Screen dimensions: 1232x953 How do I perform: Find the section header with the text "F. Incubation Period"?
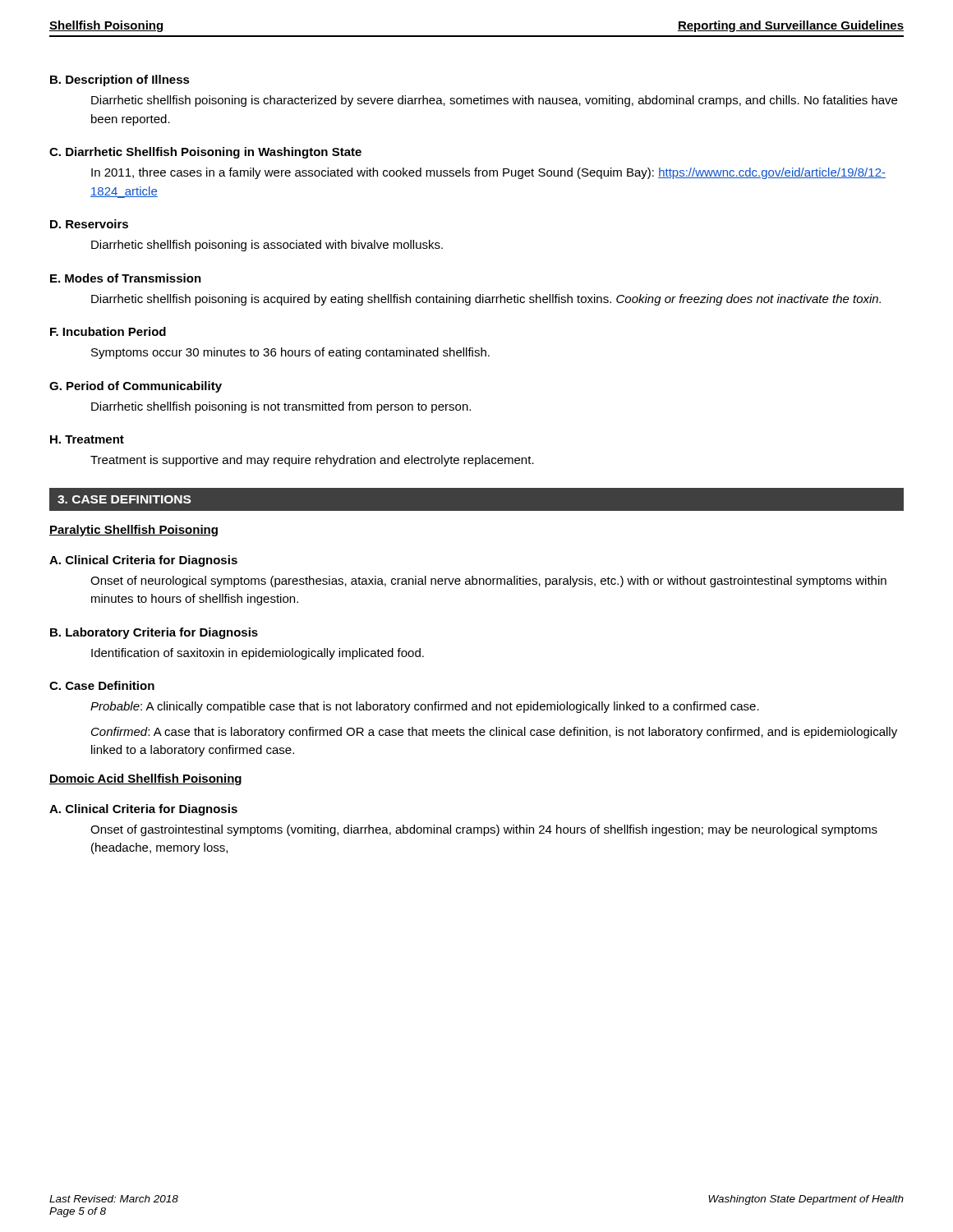(x=108, y=331)
